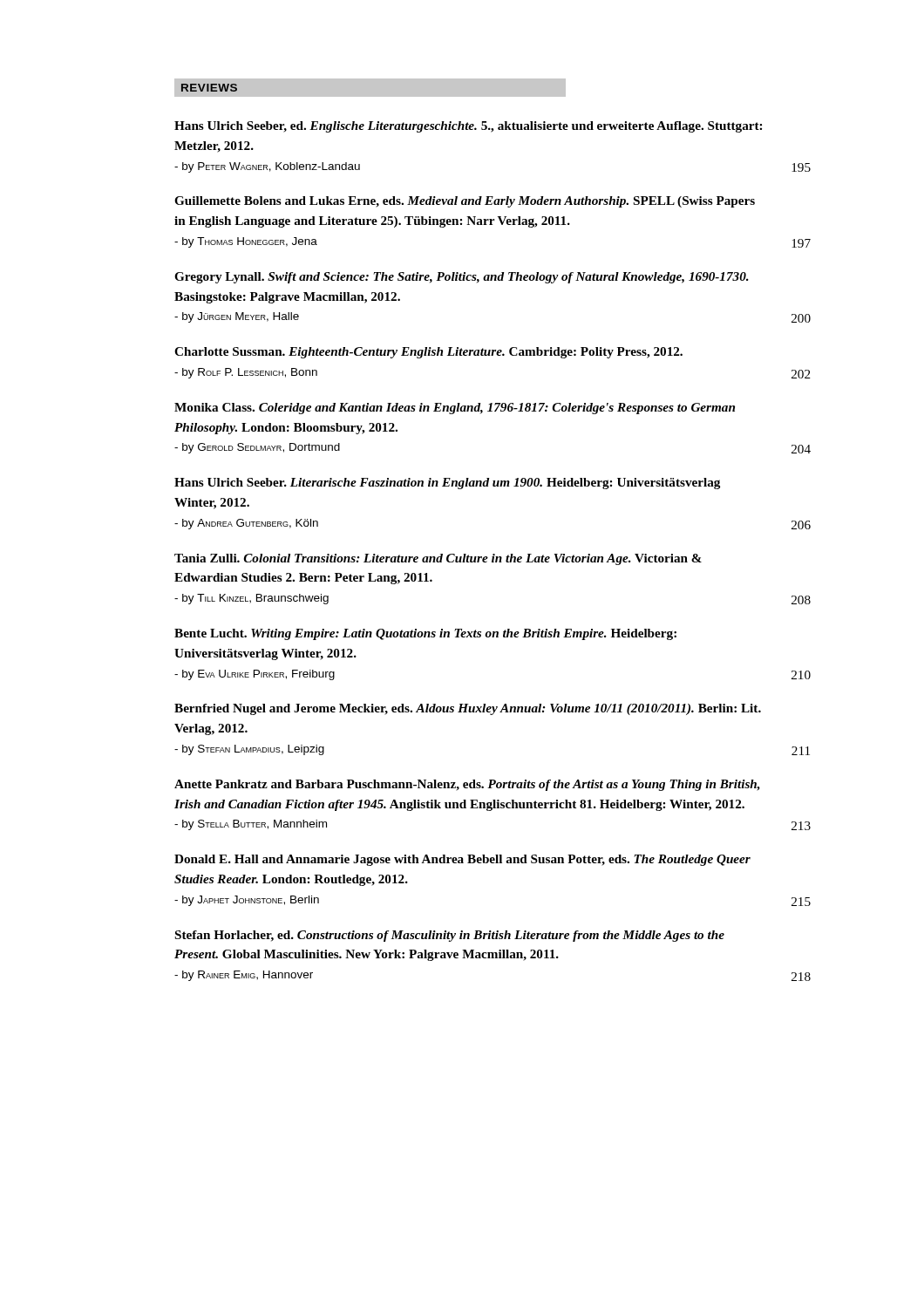Viewport: 924px width, 1308px height.
Task: Click on the region starting "Stefan Horlacher, ed. Constructions of Masculinity in"
Action: pyautogui.click(x=493, y=955)
